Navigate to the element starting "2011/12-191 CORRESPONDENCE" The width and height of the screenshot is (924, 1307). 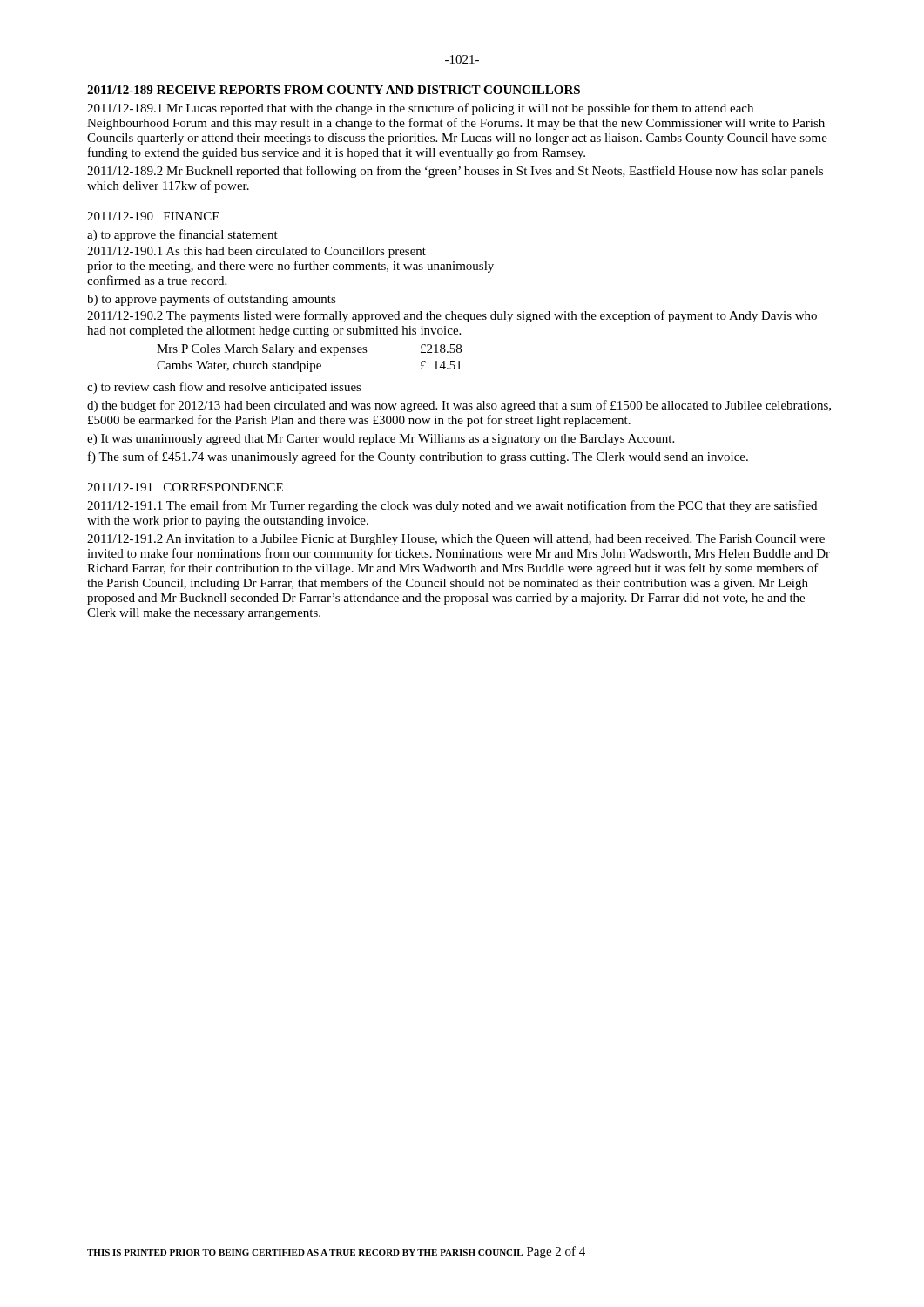[185, 487]
